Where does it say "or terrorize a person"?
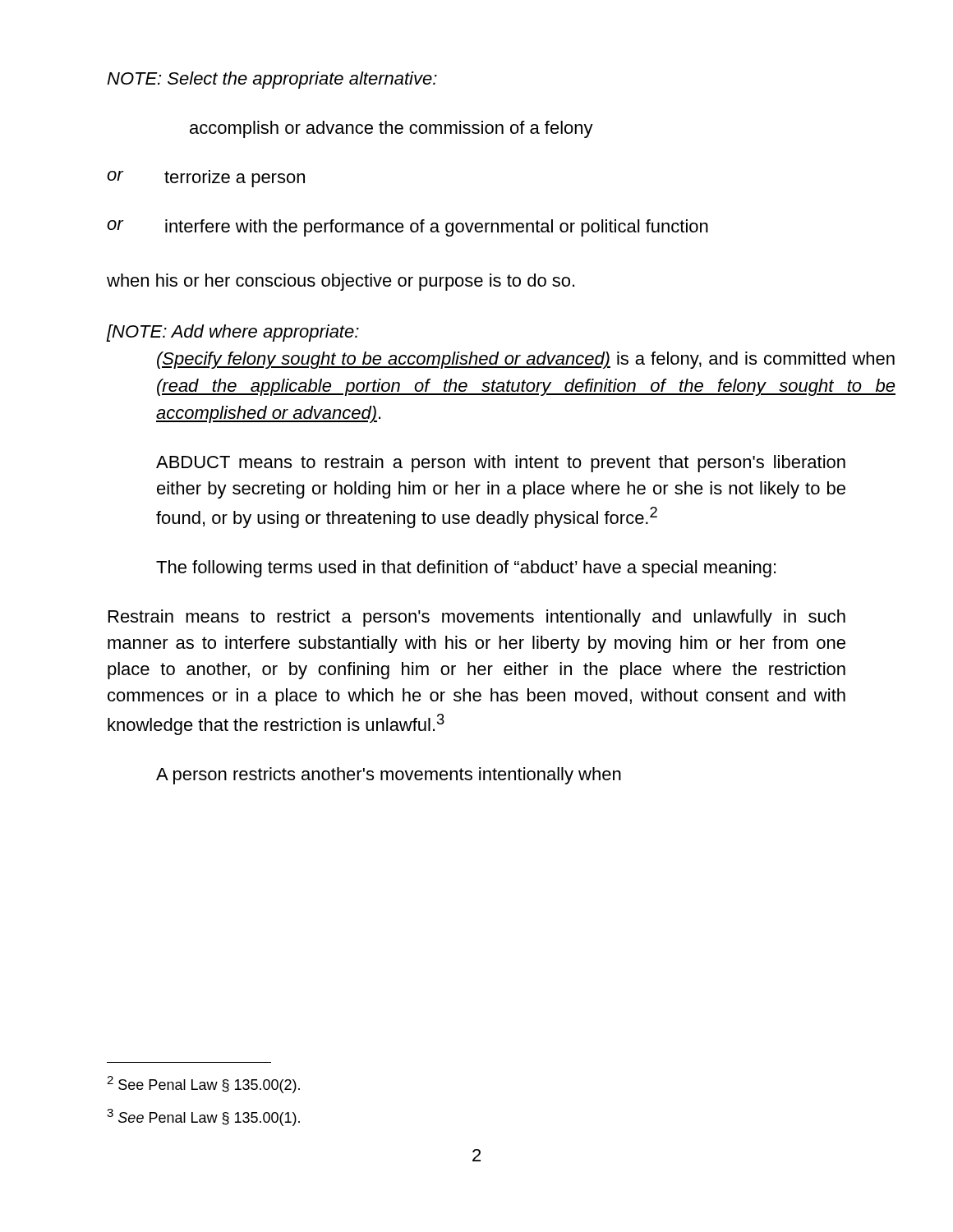Screen dimensions: 1232x953 pos(206,179)
